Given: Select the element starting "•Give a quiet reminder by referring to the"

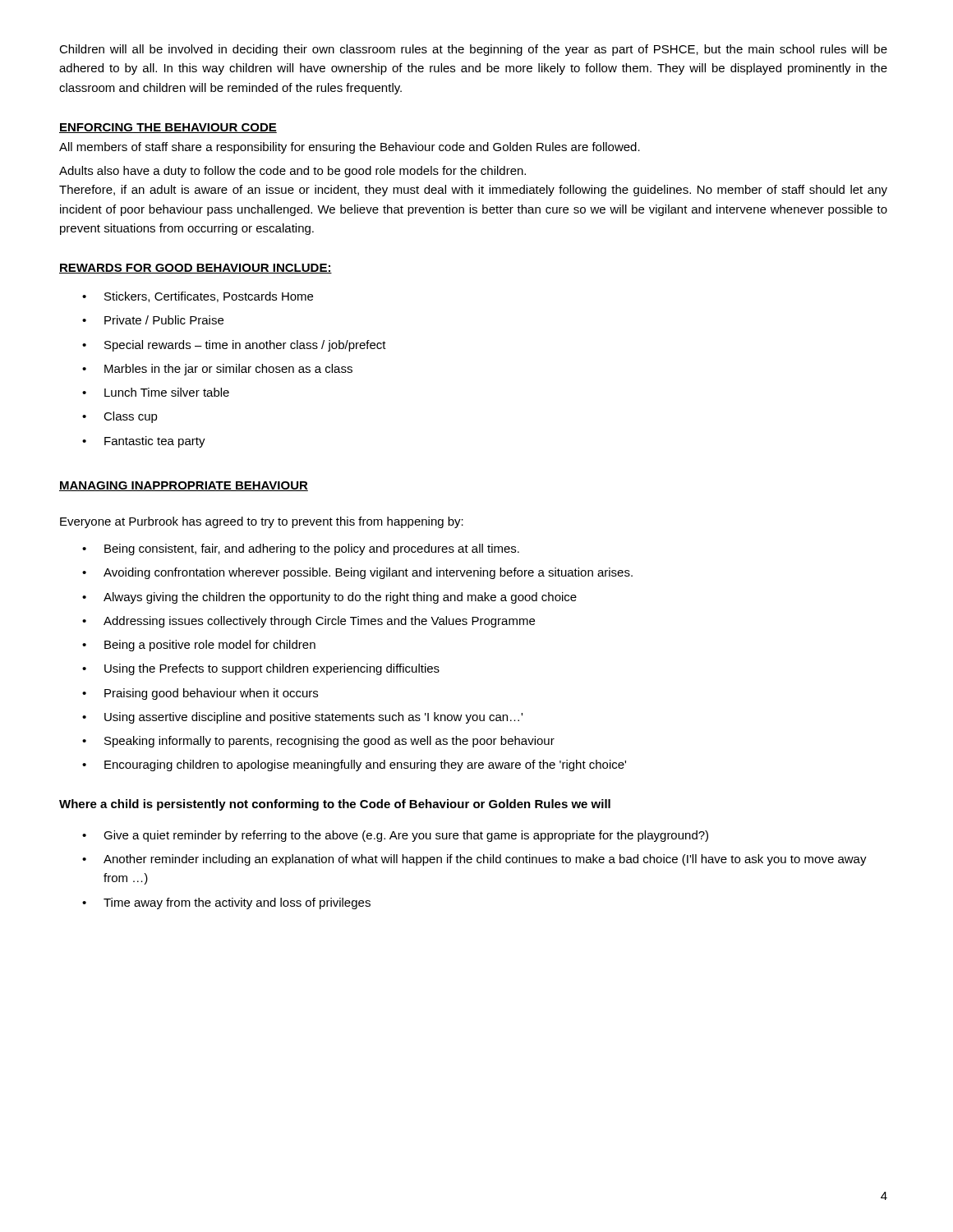Looking at the screenshot, I should tap(485, 835).
